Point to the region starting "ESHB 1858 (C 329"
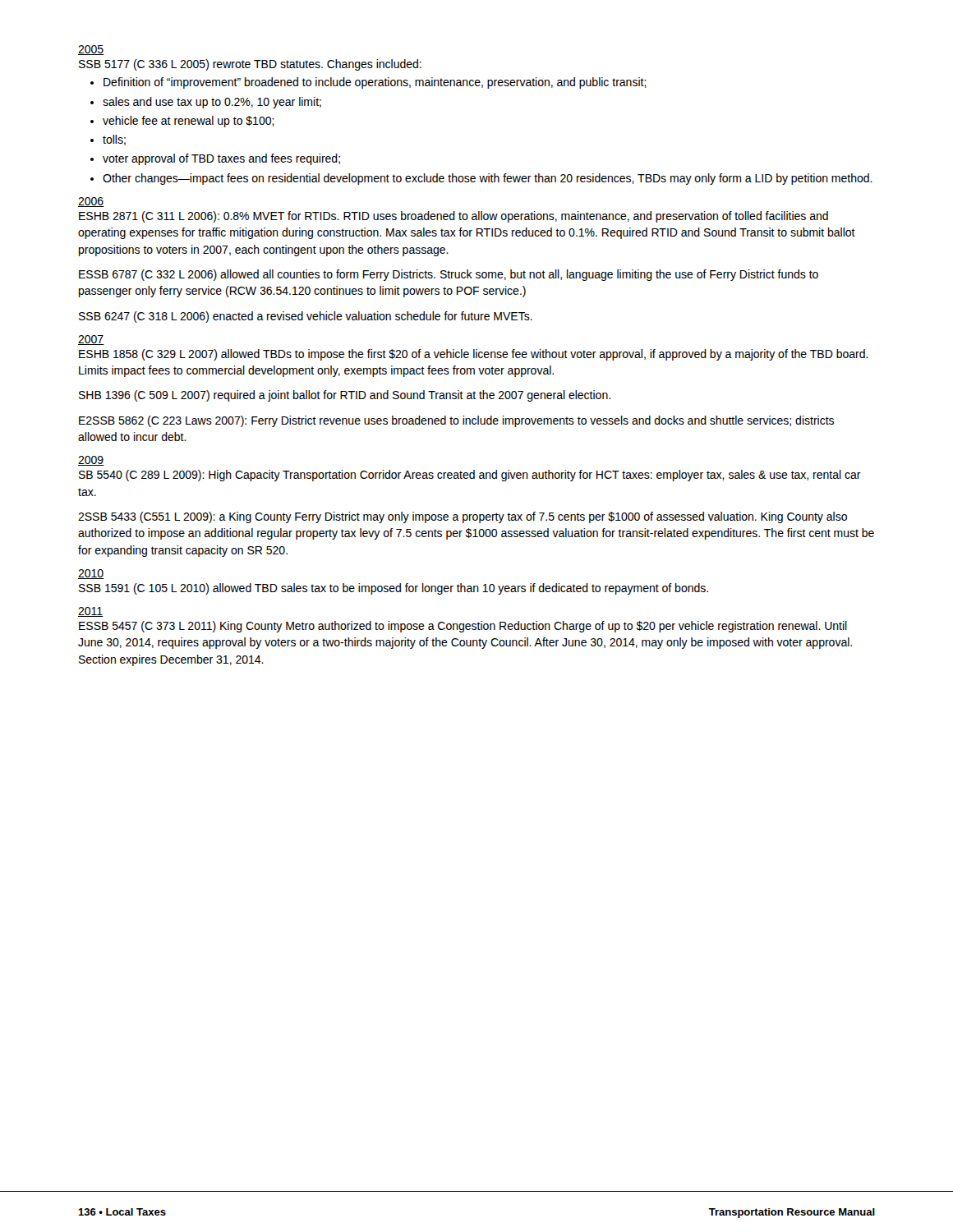 [x=473, y=362]
